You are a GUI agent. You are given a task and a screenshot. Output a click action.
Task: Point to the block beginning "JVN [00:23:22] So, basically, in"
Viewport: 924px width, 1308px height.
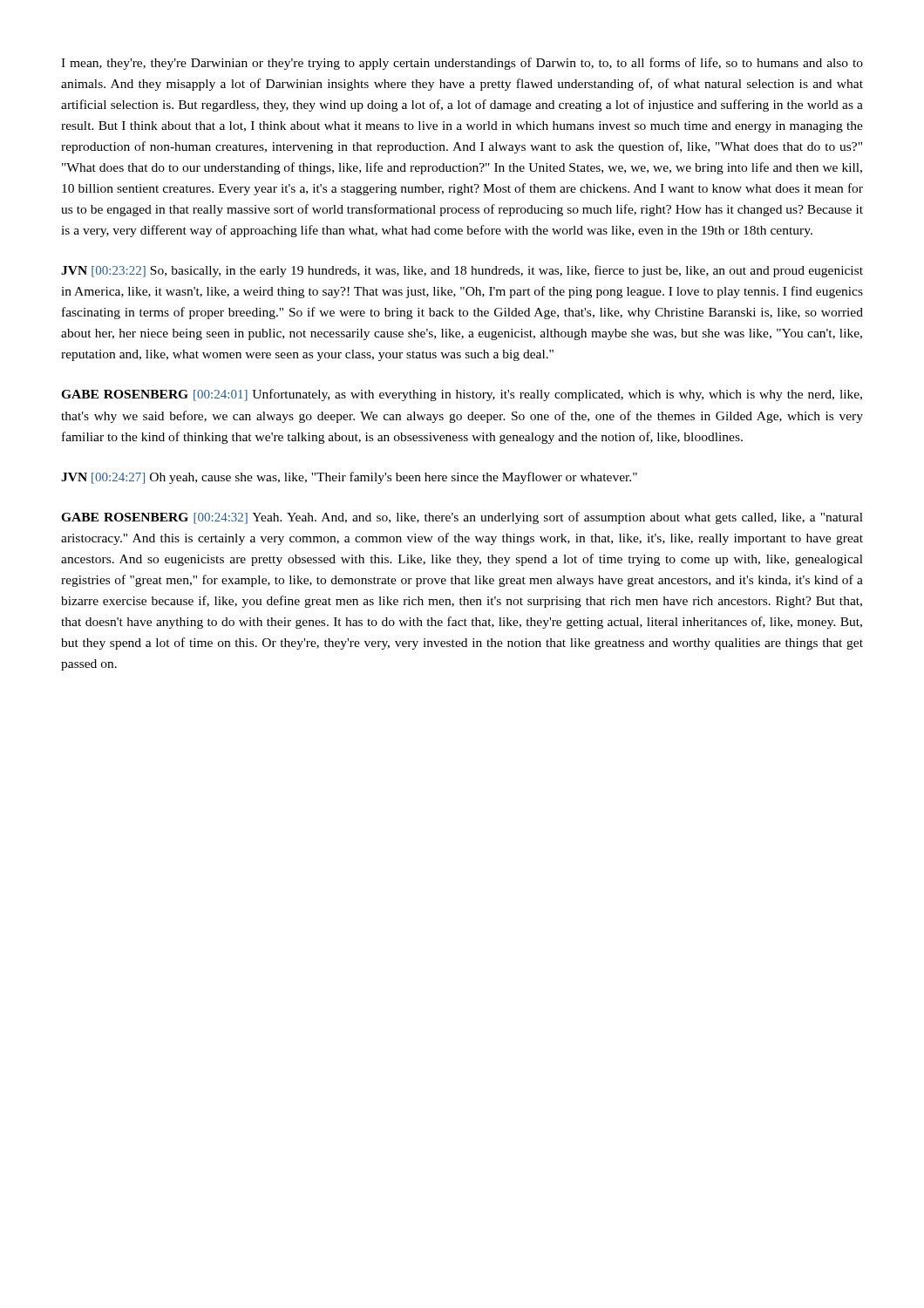coord(462,312)
